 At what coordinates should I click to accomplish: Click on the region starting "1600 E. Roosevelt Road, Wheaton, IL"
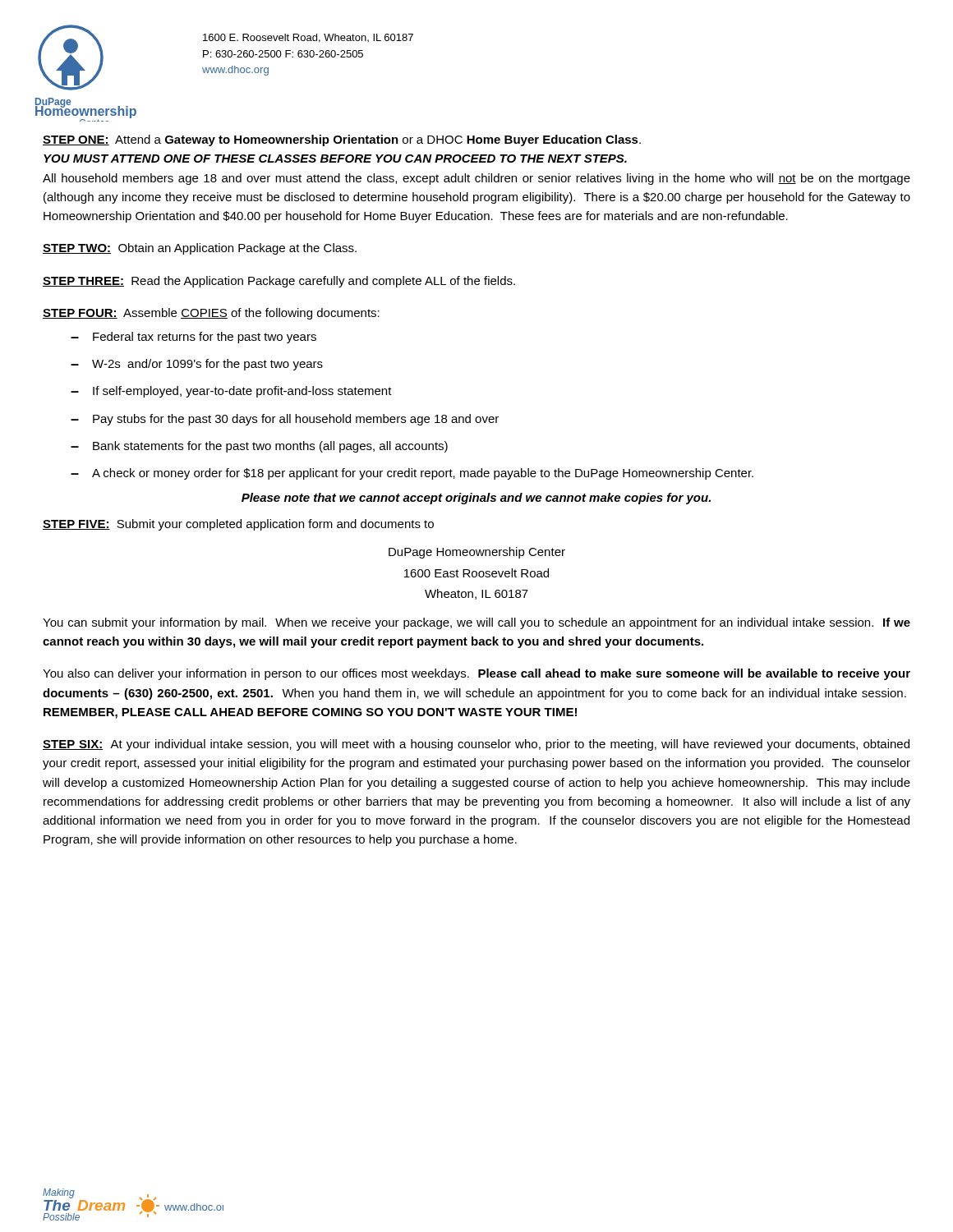click(x=308, y=53)
